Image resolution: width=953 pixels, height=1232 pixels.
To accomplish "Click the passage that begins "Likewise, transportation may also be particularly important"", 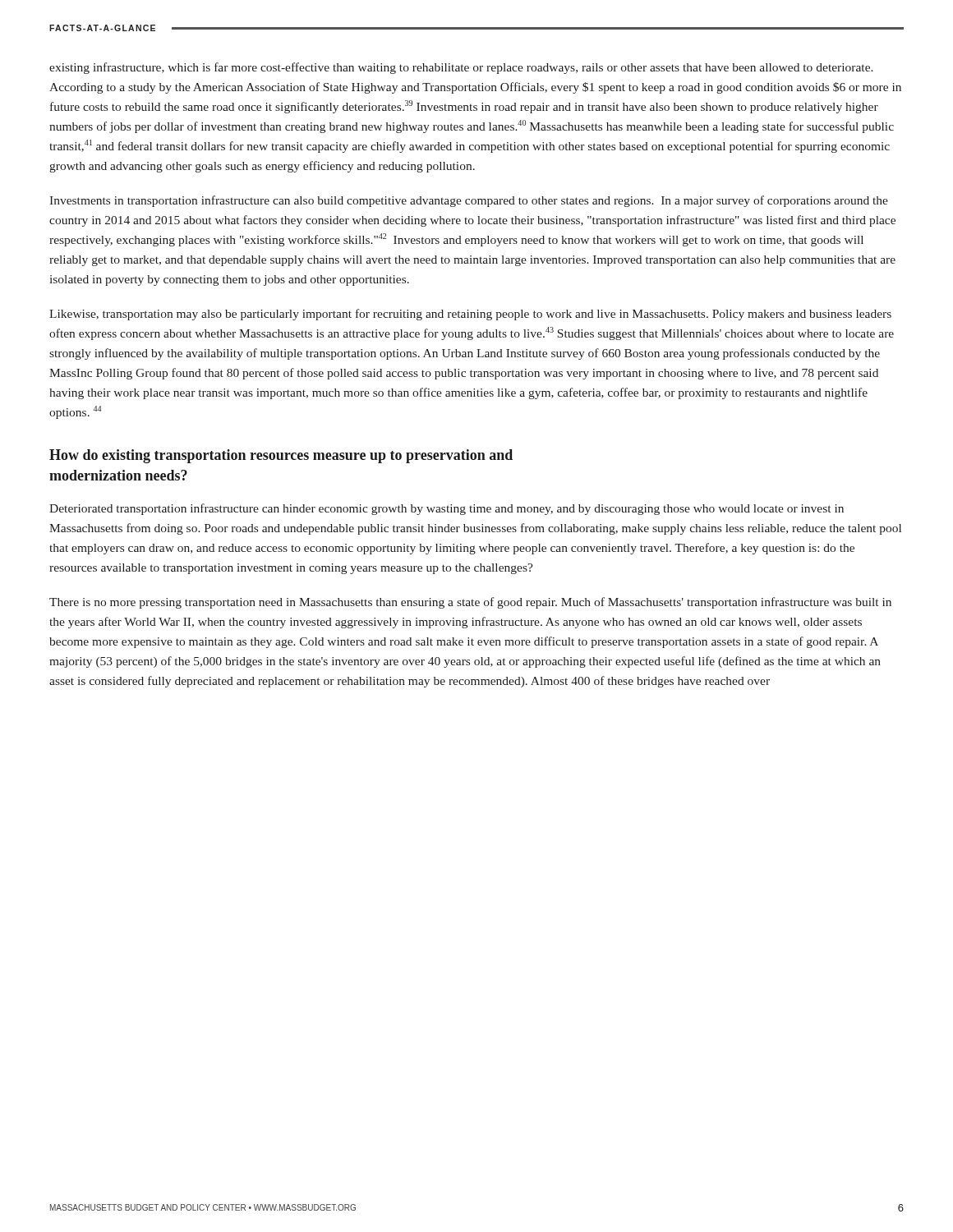I will (472, 363).
